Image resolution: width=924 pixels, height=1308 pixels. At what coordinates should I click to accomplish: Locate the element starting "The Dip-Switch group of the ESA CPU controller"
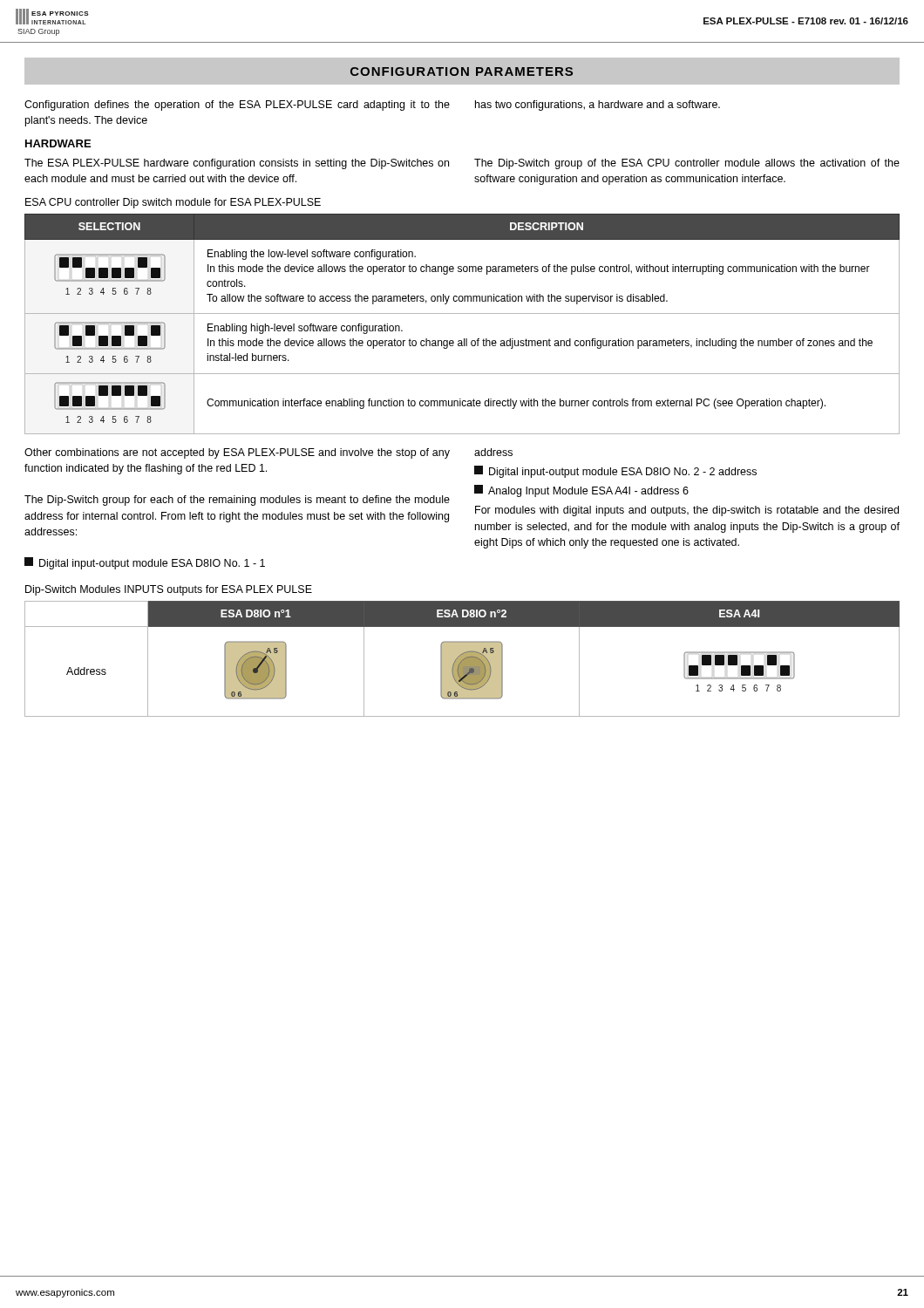coord(687,171)
